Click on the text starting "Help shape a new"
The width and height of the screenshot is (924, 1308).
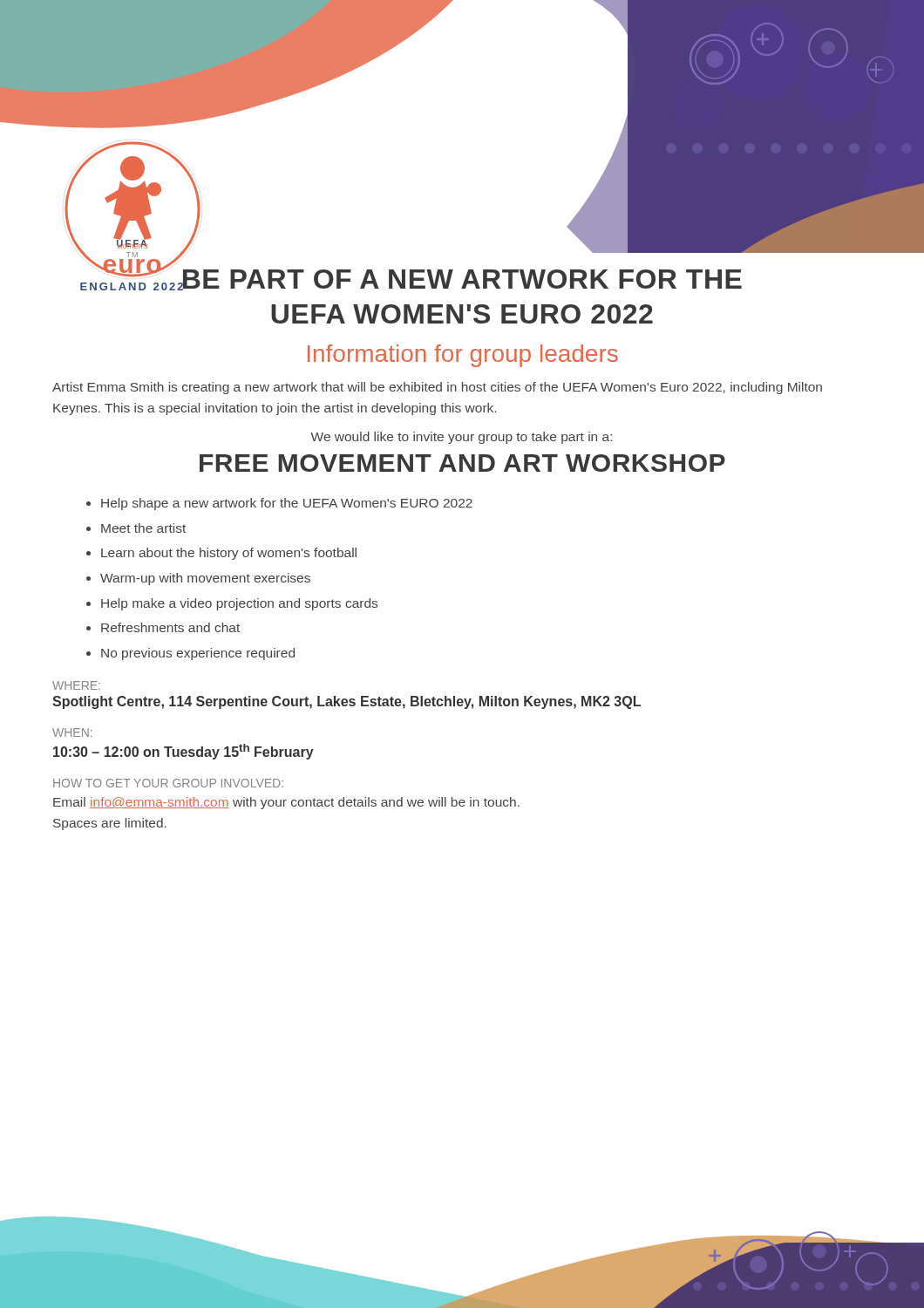pyautogui.click(x=287, y=503)
